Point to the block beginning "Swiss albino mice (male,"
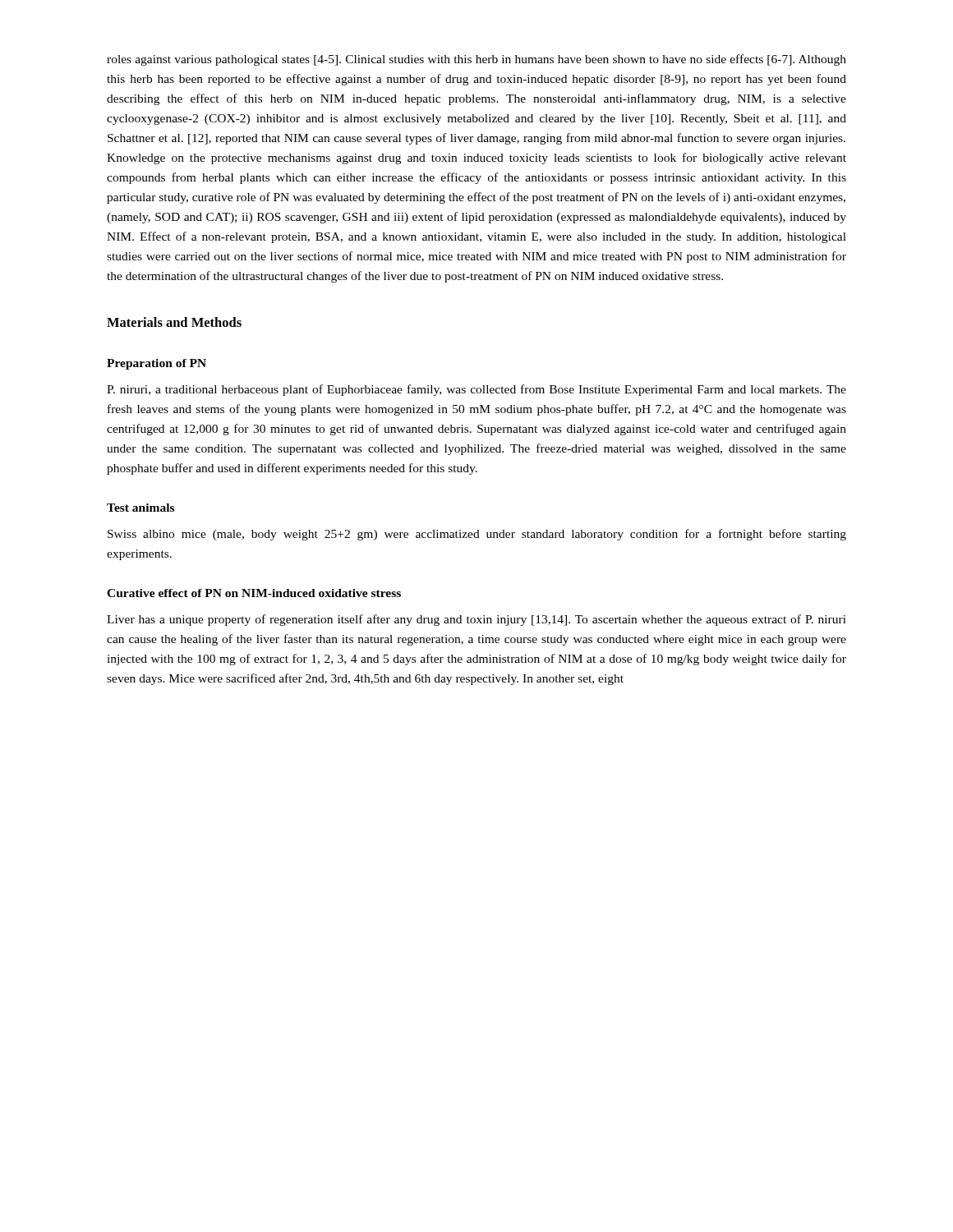This screenshot has height=1232, width=953. (x=476, y=544)
